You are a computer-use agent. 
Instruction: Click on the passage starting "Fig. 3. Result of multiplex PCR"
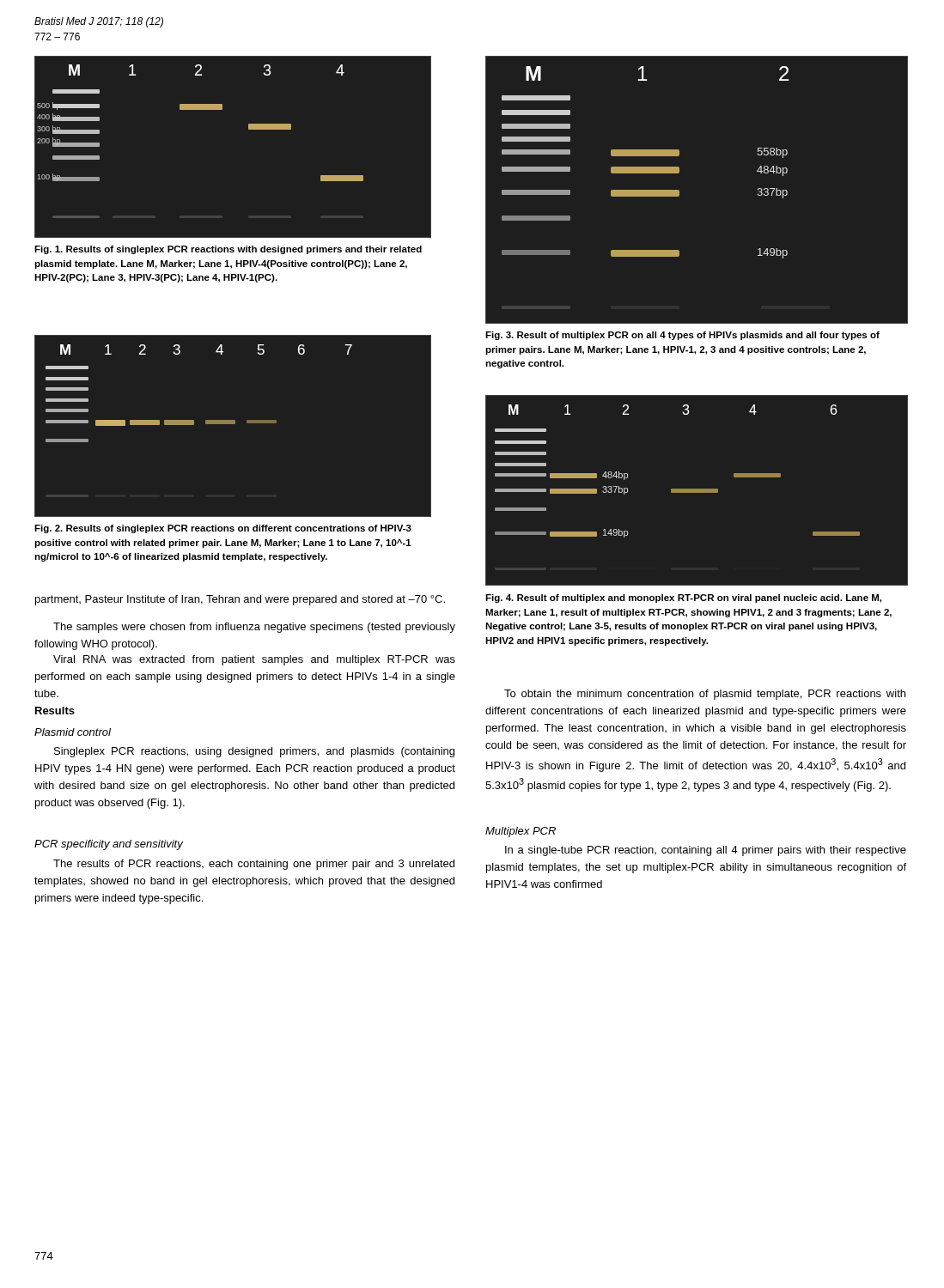[x=682, y=349]
